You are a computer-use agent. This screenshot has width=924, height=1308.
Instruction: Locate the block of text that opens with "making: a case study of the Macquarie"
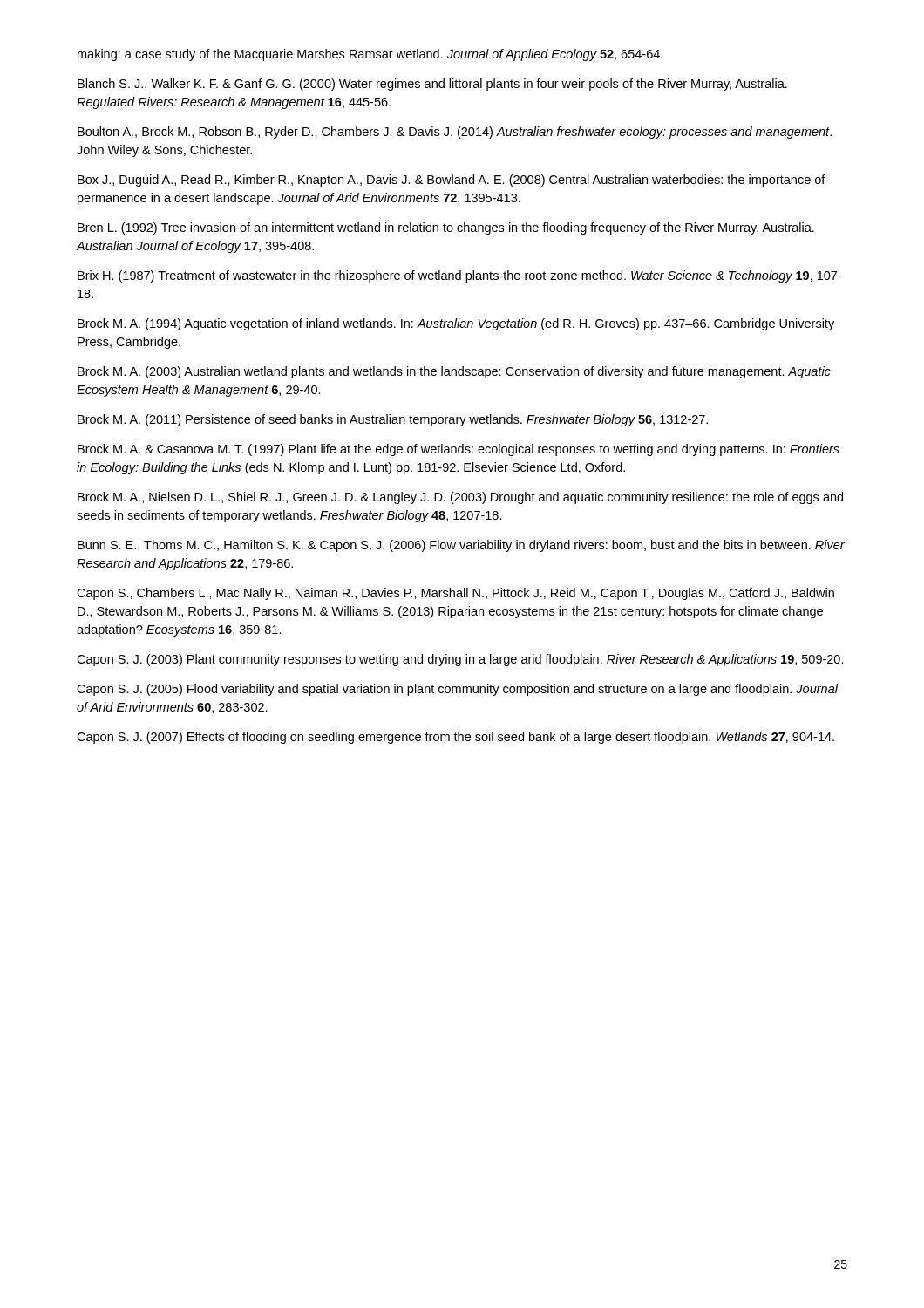tap(370, 54)
